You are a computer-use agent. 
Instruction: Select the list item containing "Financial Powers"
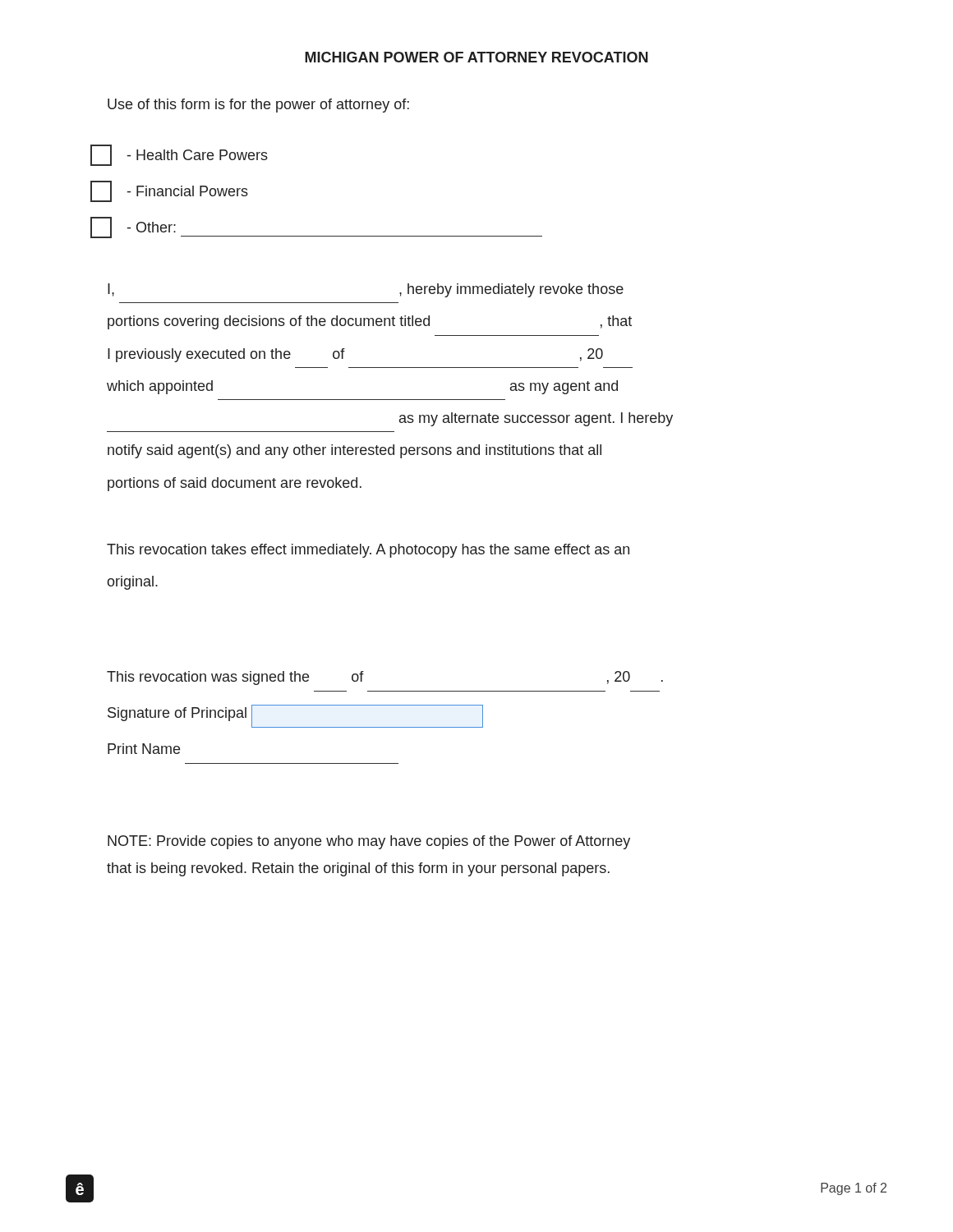[169, 191]
